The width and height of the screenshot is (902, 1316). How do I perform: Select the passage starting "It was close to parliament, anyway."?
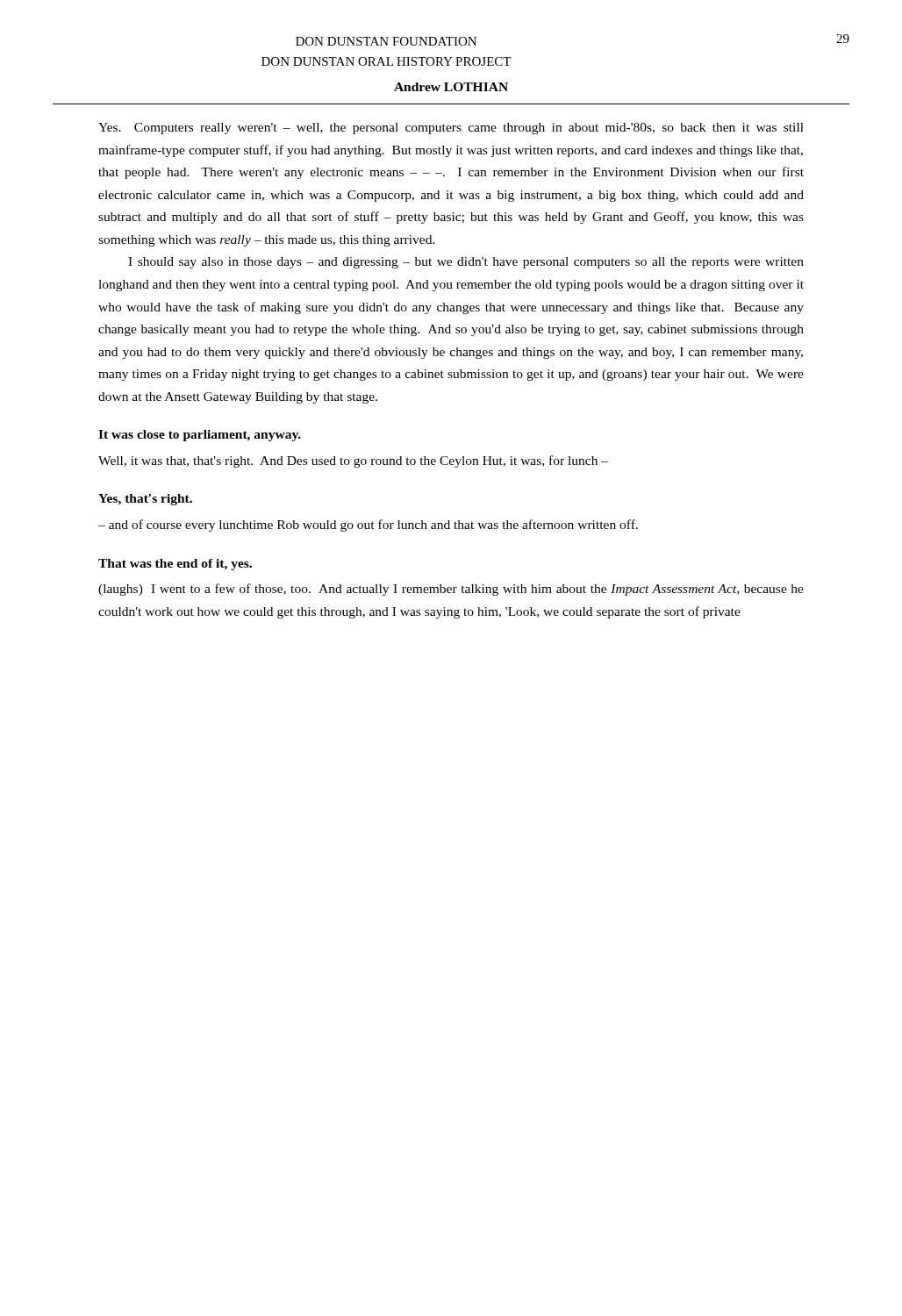click(200, 434)
